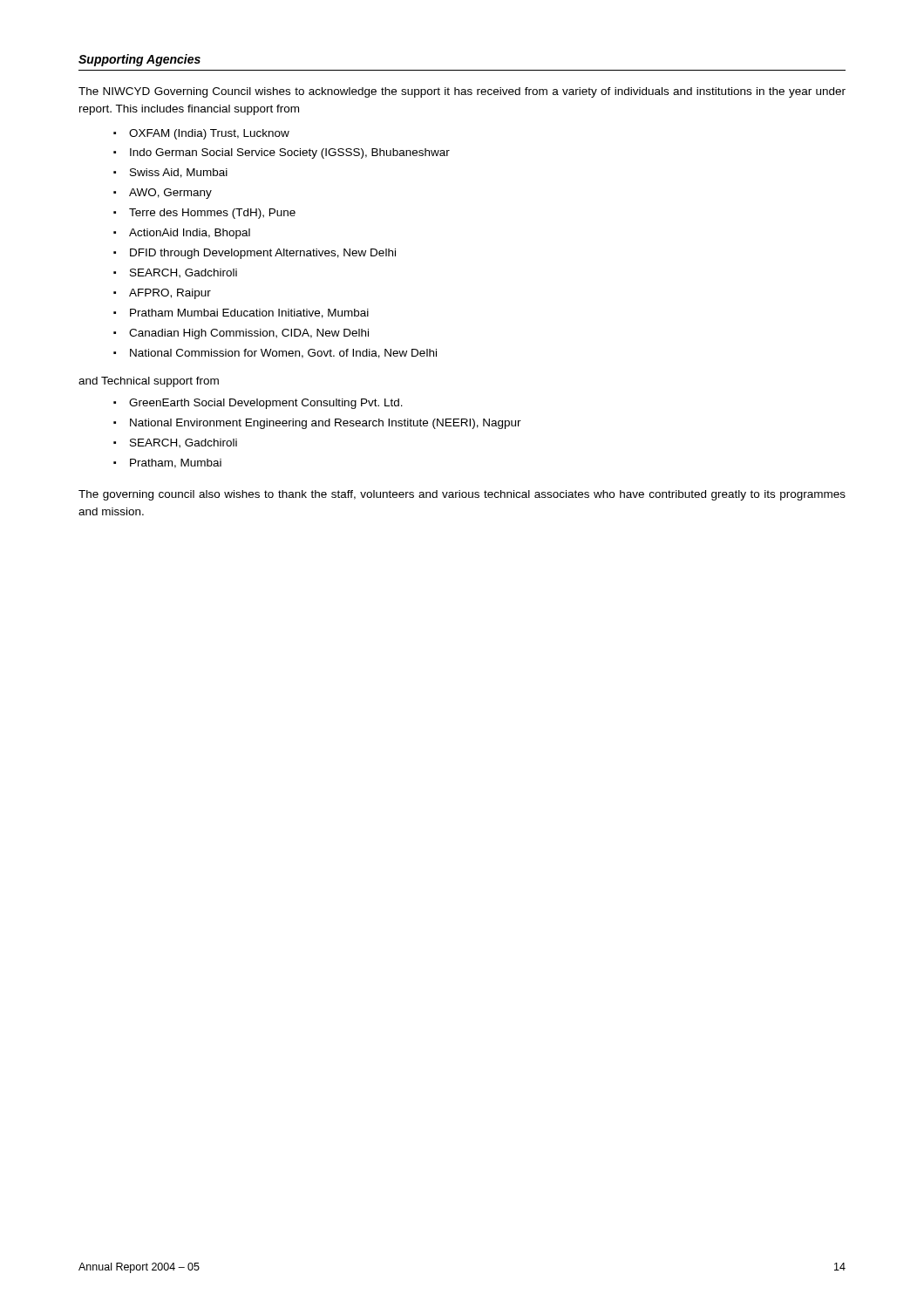This screenshot has width=924, height=1308.
Task: Navigate to the passage starting "ActionAid India, Bhopal"
Action: 190,233
